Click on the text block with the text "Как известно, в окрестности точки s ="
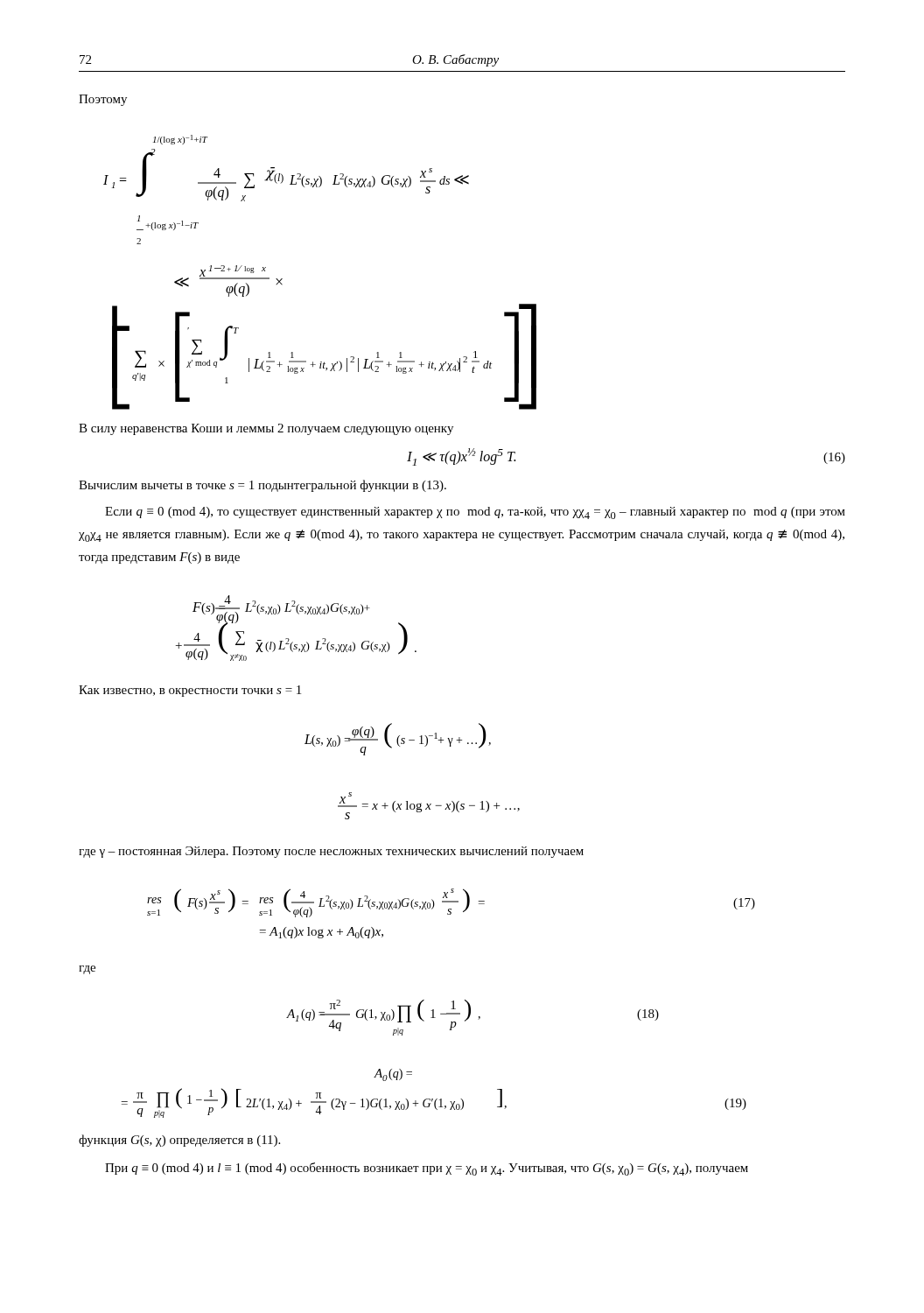924x1313 pixels. (190, 689)
